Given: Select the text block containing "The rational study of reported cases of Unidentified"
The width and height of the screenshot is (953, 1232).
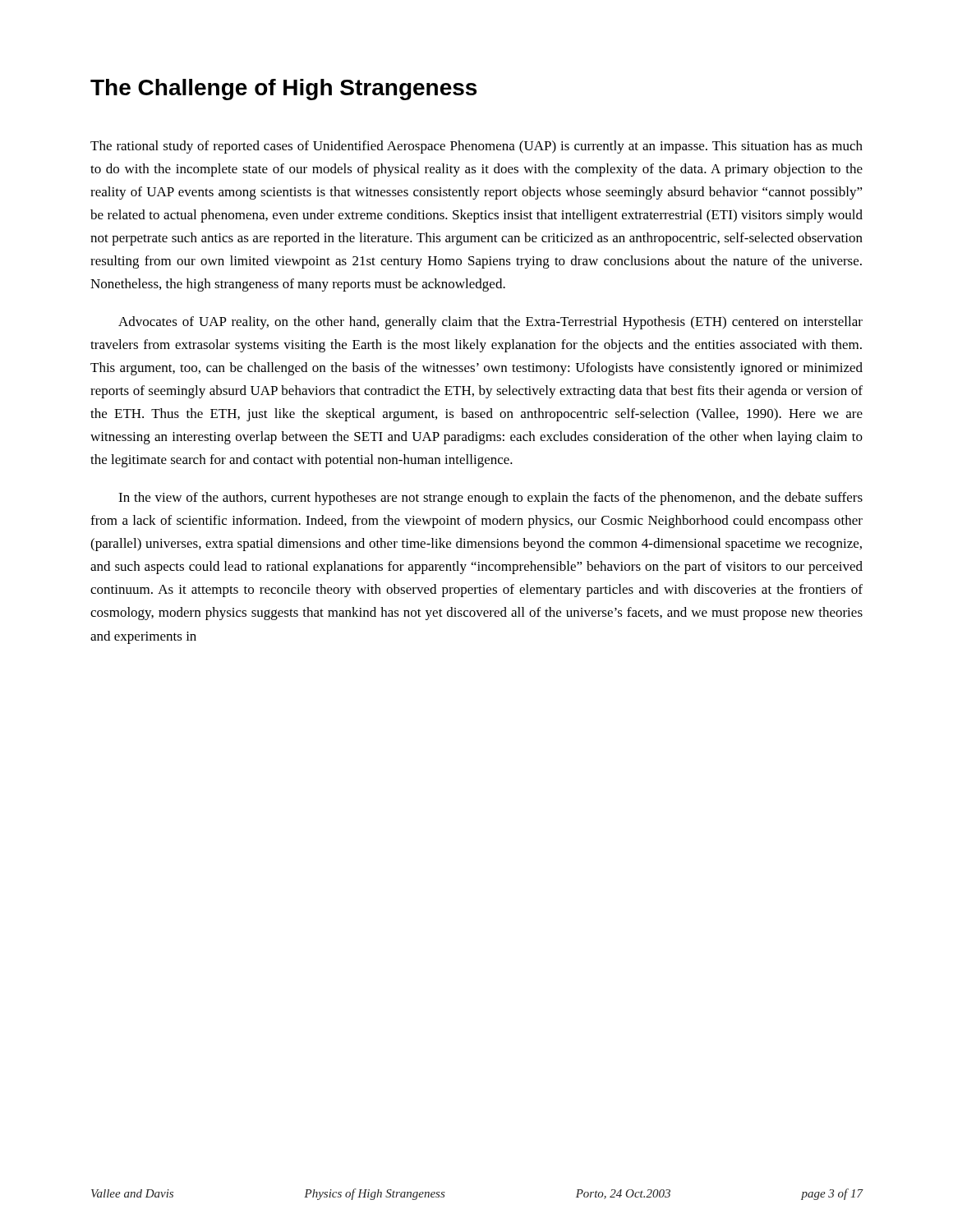Looking at the screenshot, I should tap(476, 215).
